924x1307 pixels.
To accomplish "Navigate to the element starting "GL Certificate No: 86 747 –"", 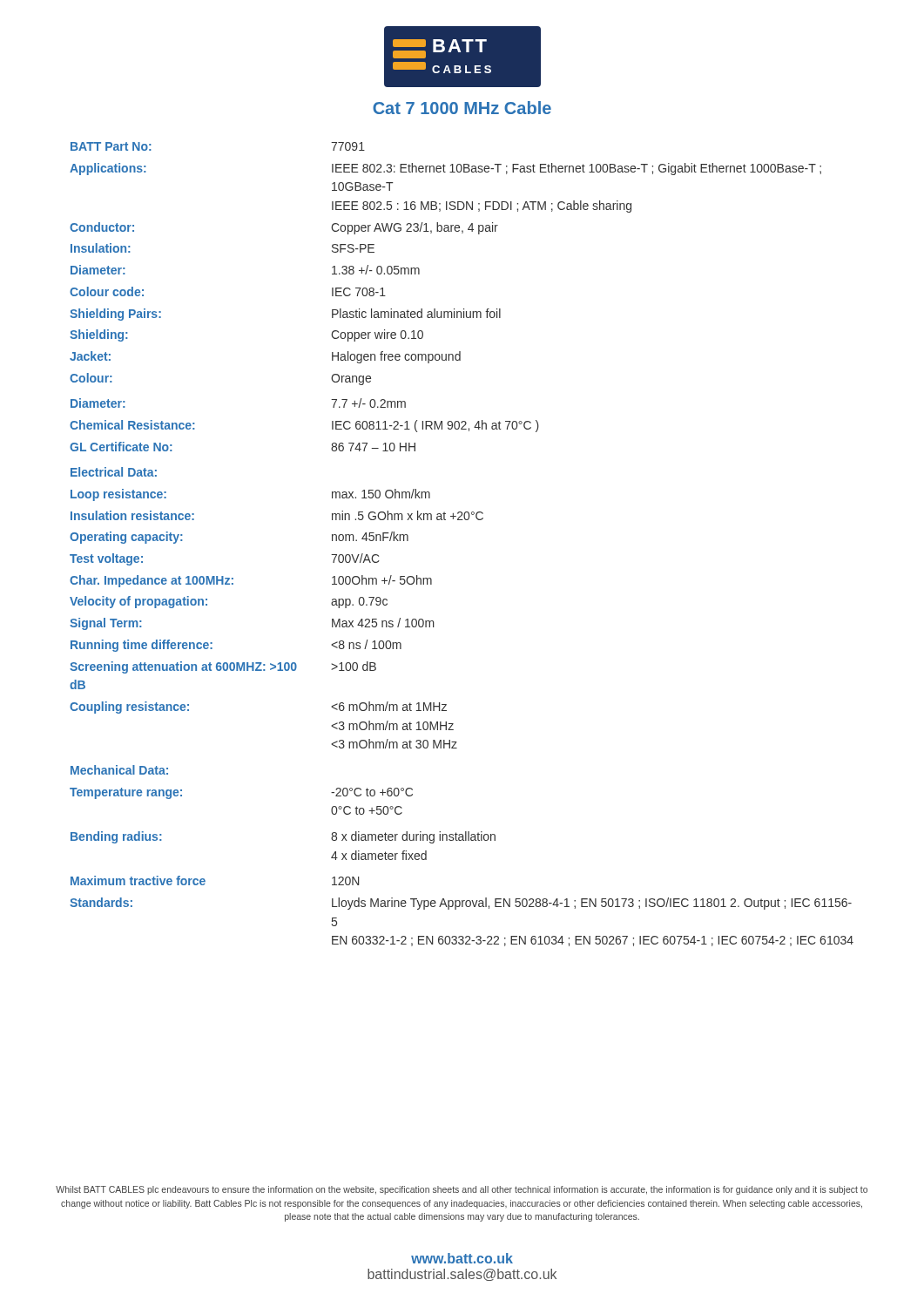I will point(120,447).
